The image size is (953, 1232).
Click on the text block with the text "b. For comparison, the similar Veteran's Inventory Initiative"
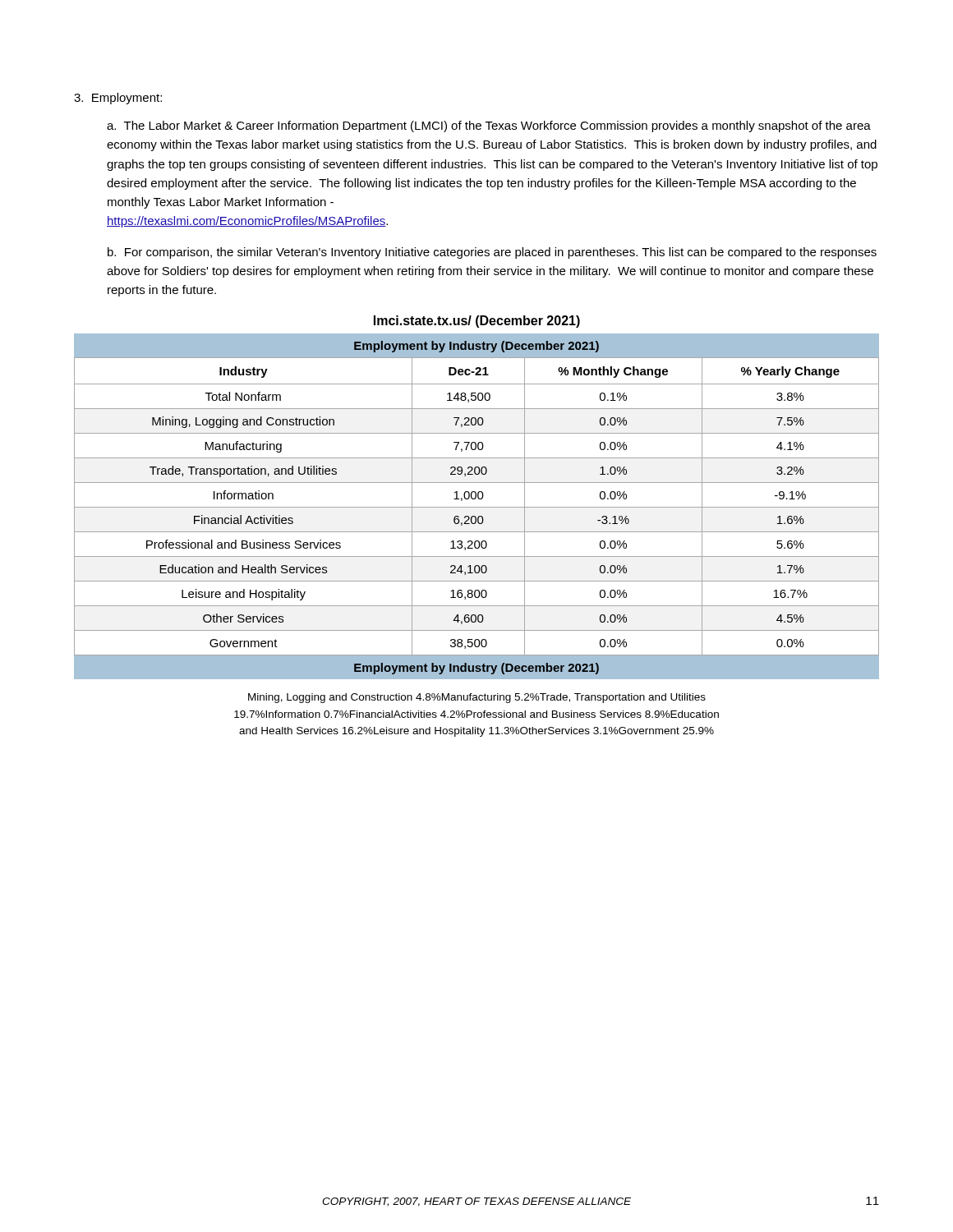492,270
